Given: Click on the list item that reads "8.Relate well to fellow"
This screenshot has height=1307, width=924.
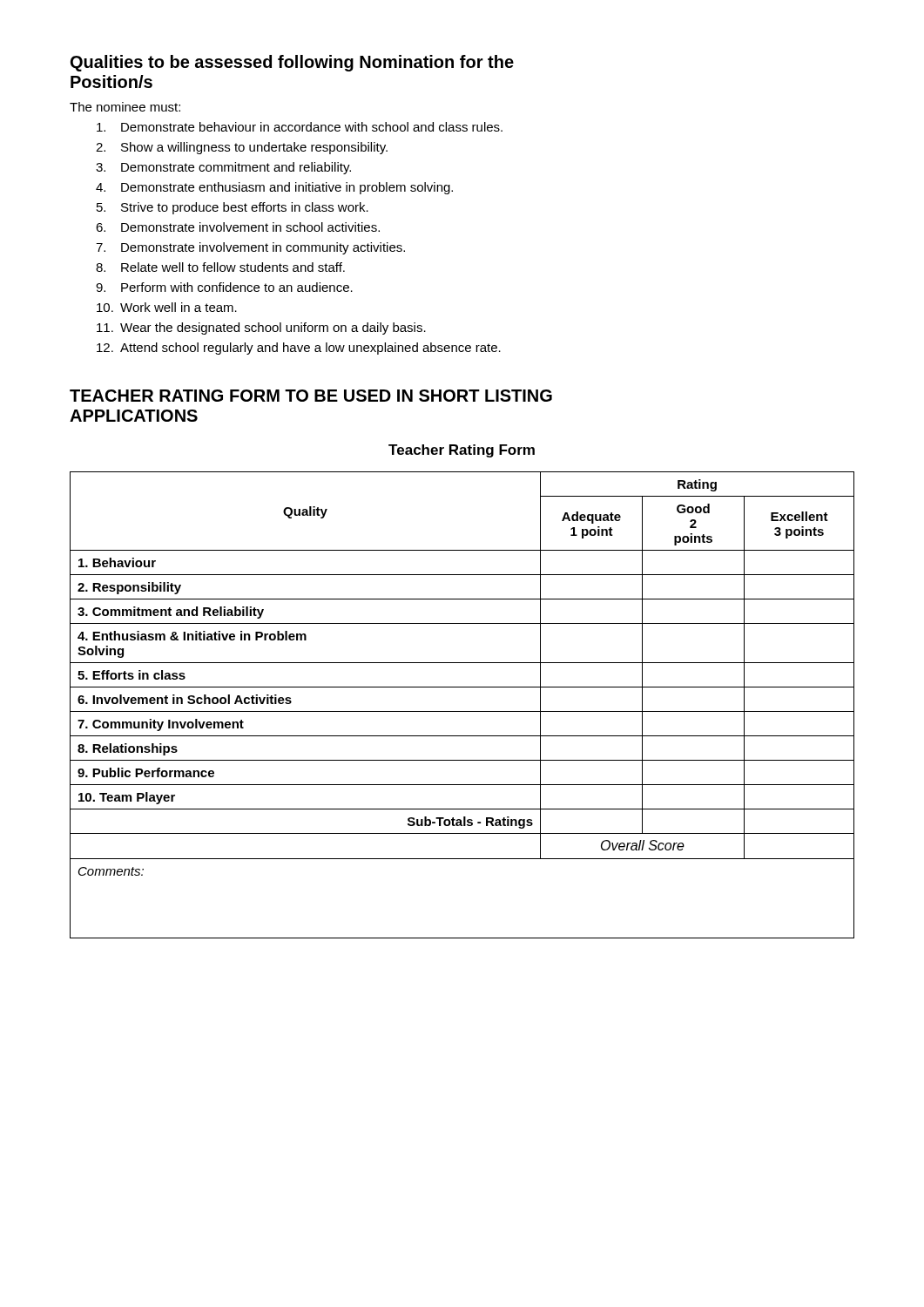Looking at the screenshot, I should [221, 267].
